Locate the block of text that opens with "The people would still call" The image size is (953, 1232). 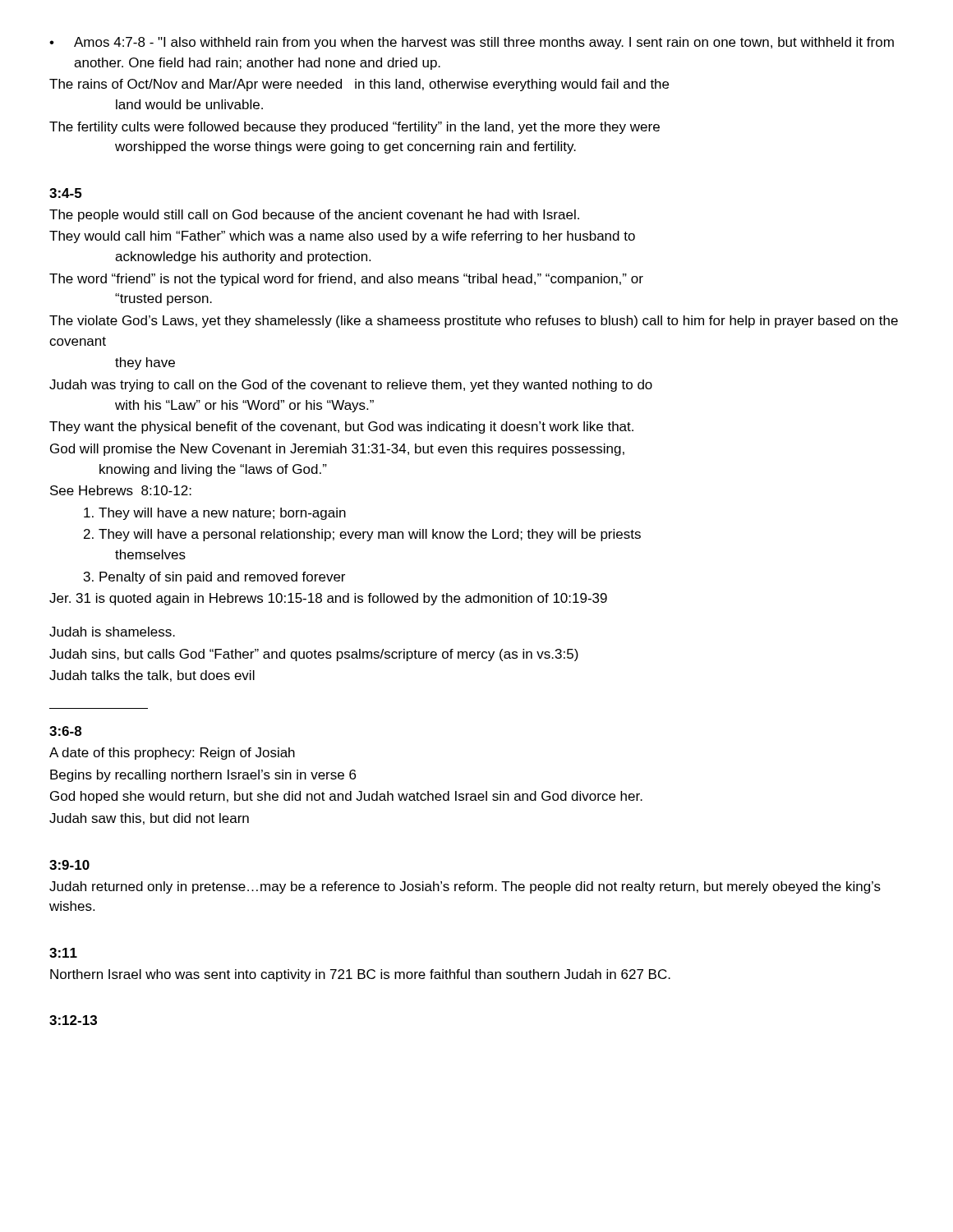click(x=315, y=215)
